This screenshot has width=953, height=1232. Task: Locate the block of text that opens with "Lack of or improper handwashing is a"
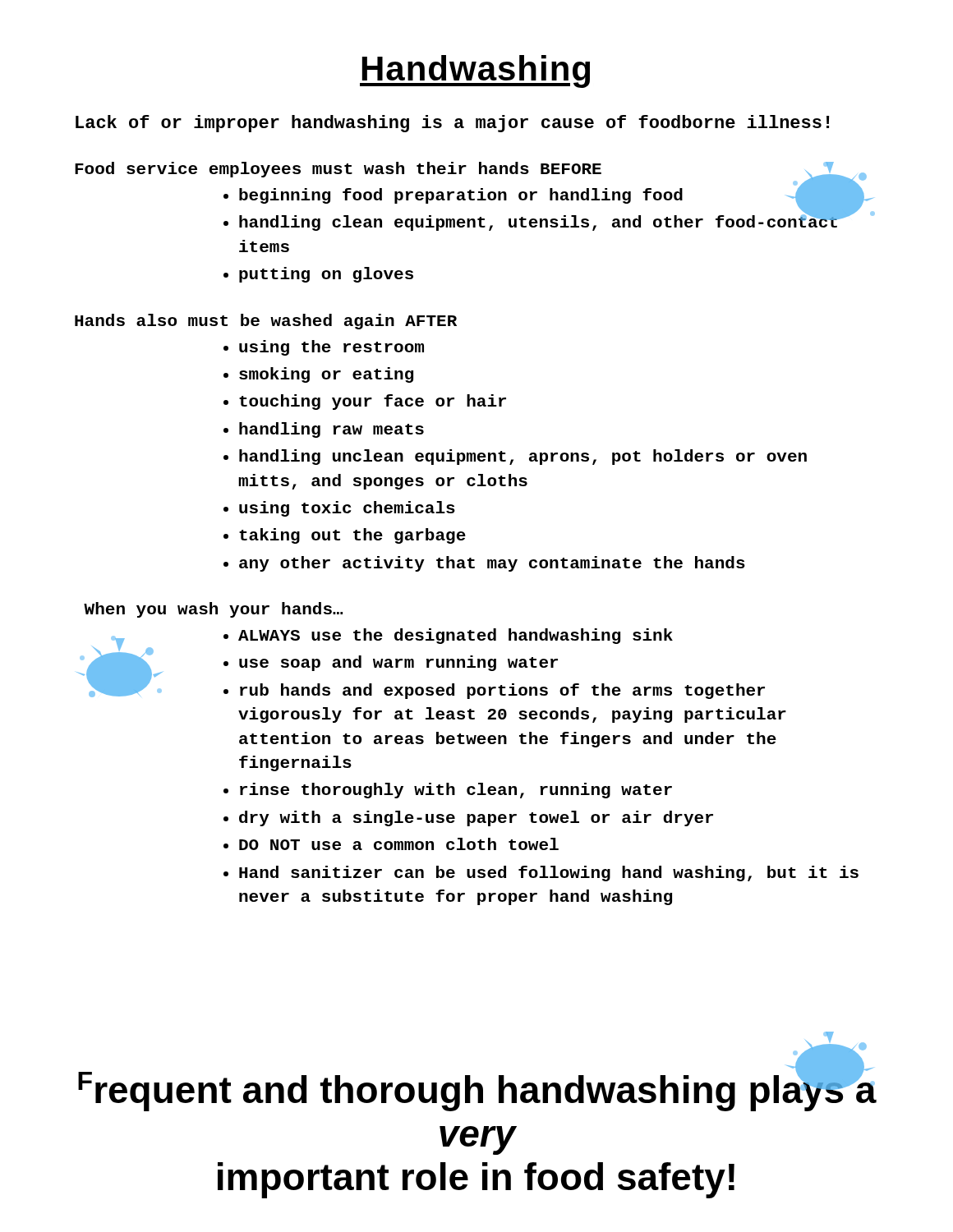[454, 124]
